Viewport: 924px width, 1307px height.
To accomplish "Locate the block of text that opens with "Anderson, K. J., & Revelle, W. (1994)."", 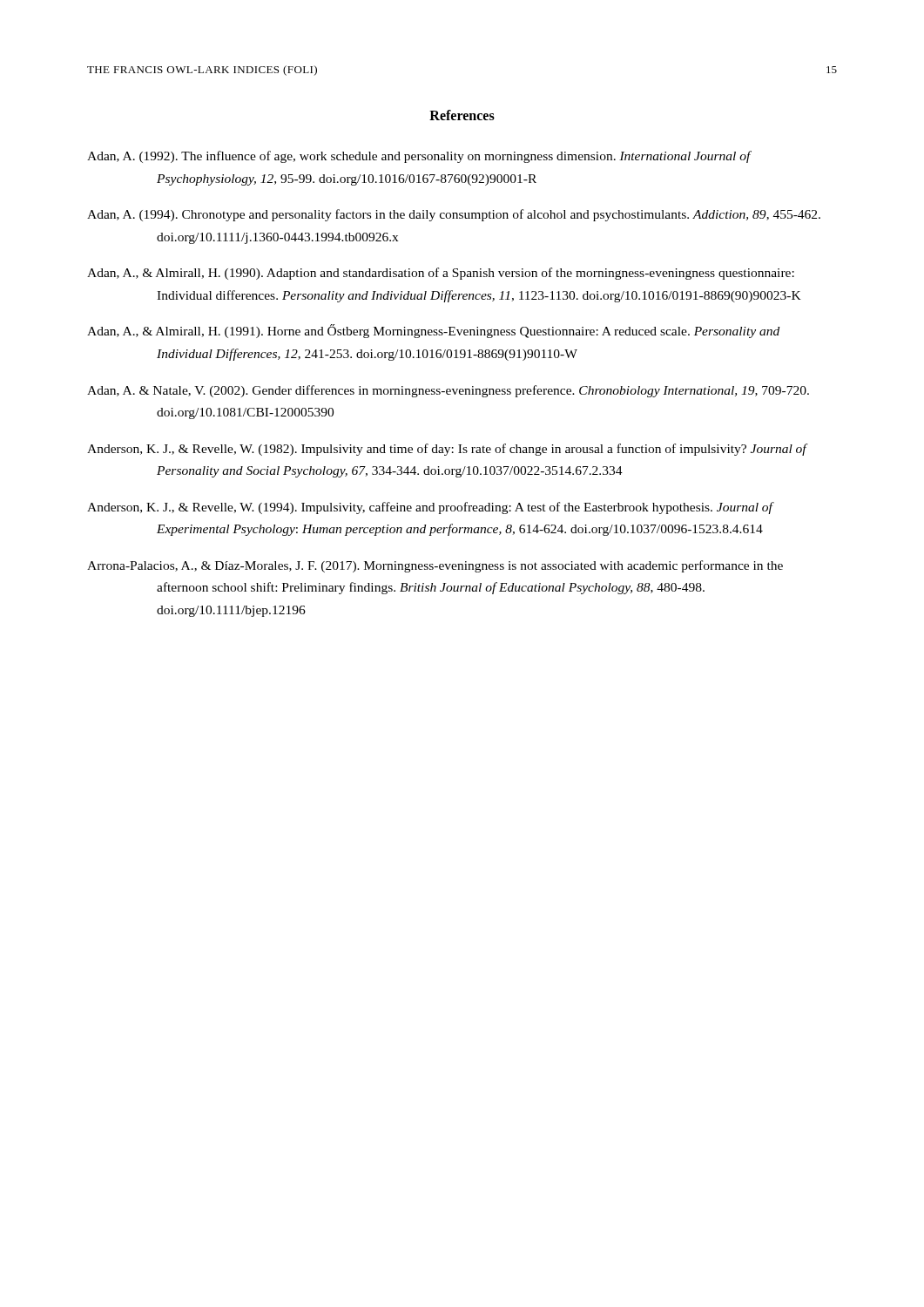I will coord(430,518).
